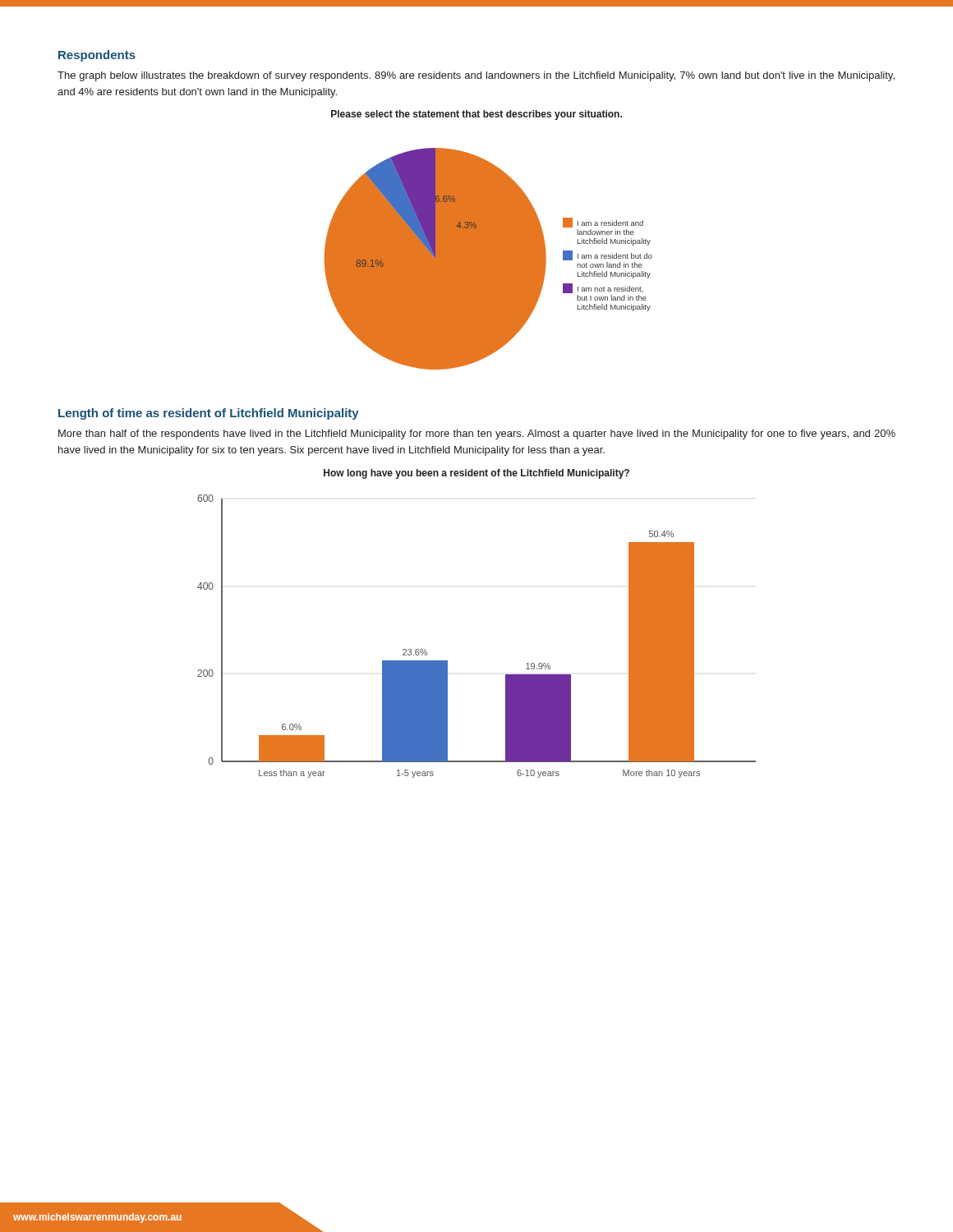Navigate to the block starting "More than half of the respondents have lived"
This screenshot has height=1232, width=953.
(x=476, y=442)
